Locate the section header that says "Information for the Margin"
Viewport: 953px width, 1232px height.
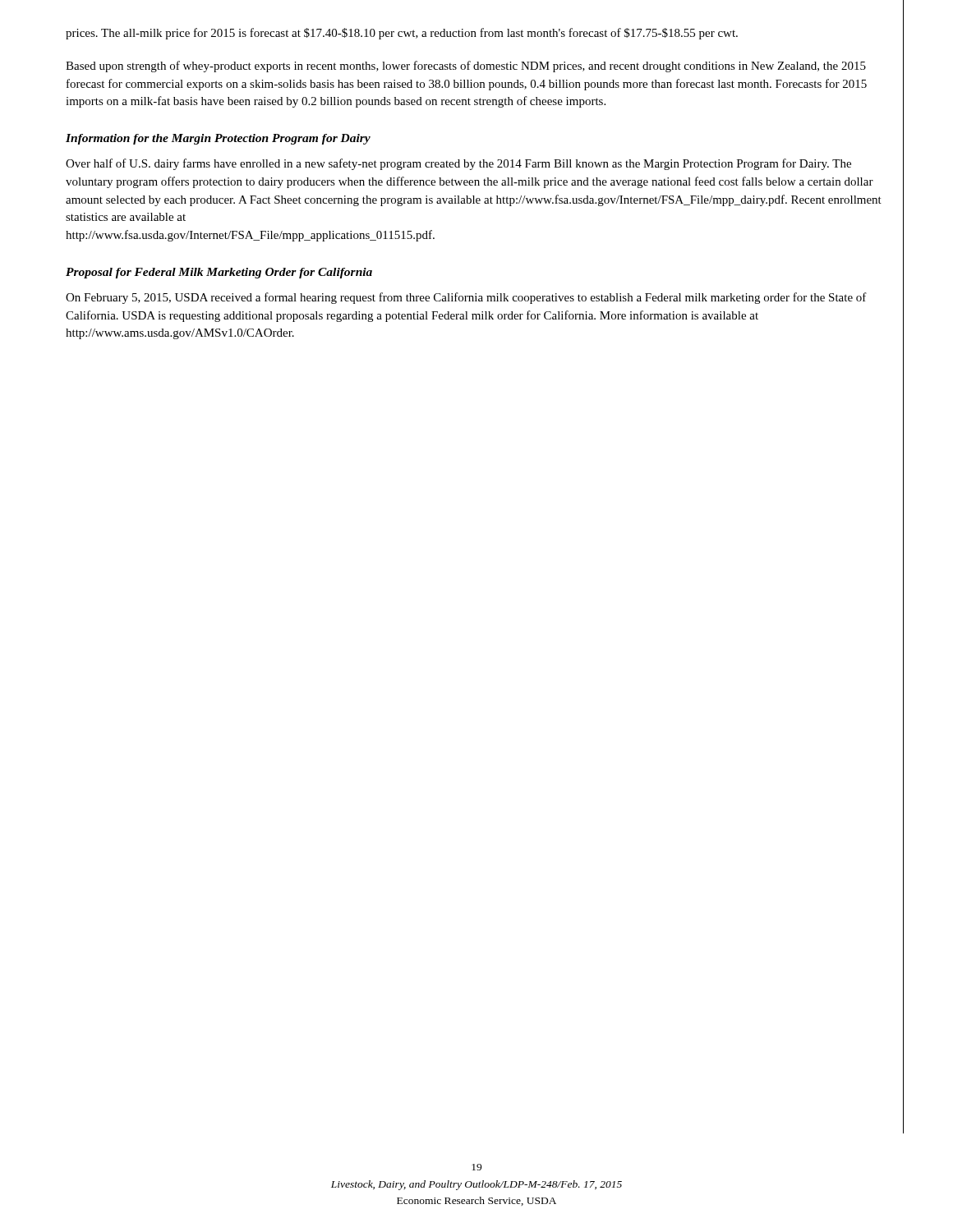pos(218,138)
